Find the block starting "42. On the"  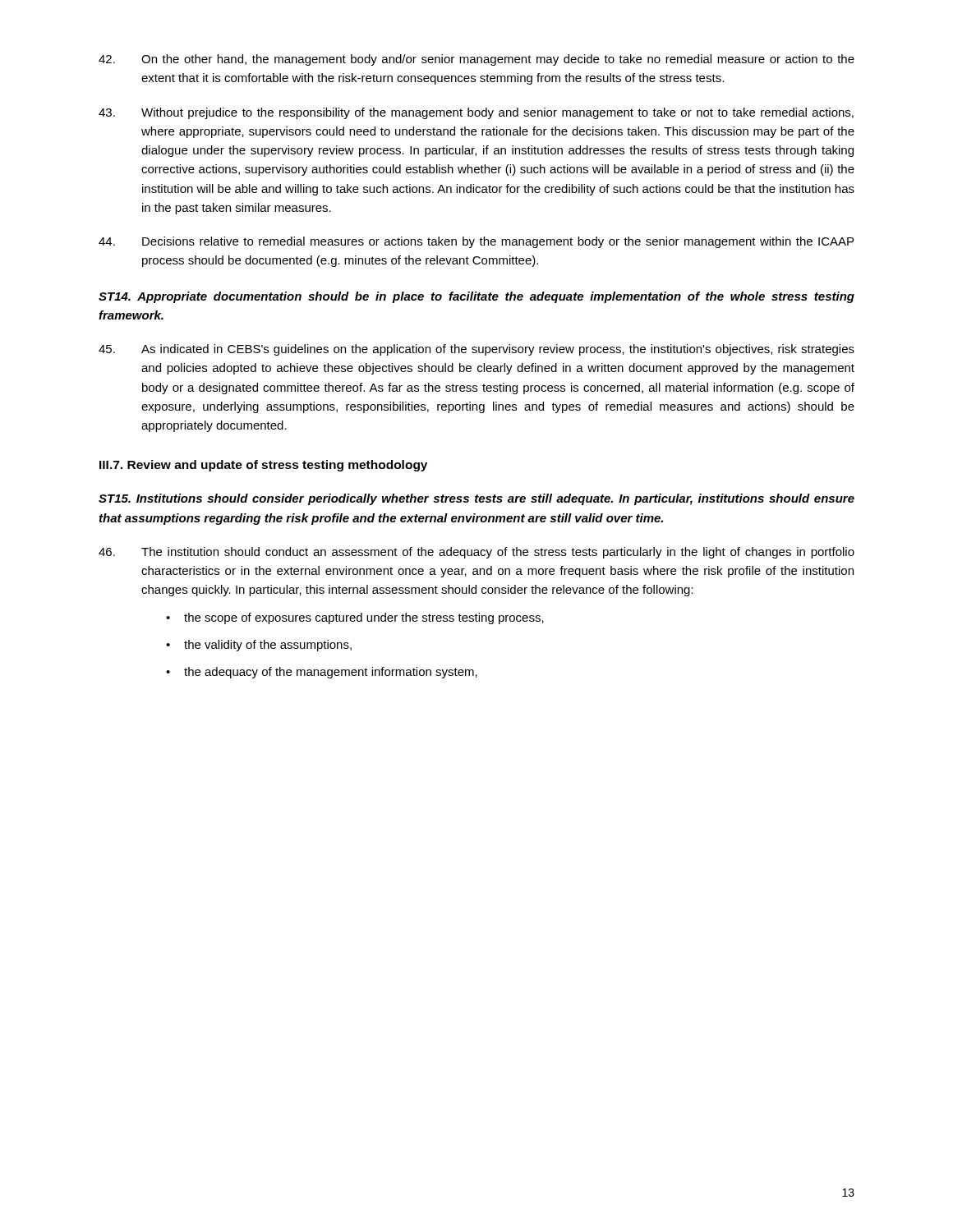pos(476,68)
